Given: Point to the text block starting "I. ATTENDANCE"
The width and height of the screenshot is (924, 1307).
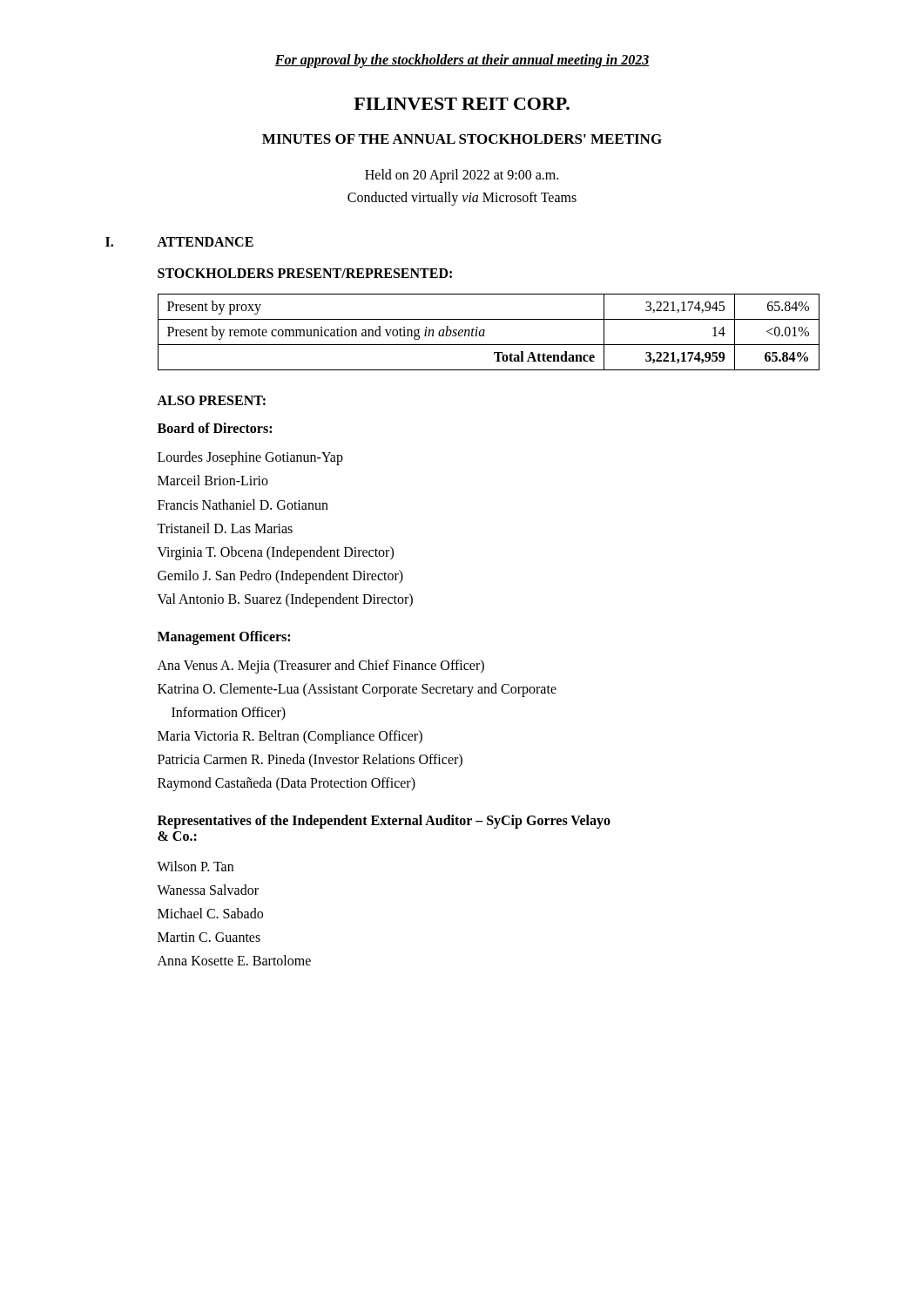Looking at the screenshot, I should point(179,242).
